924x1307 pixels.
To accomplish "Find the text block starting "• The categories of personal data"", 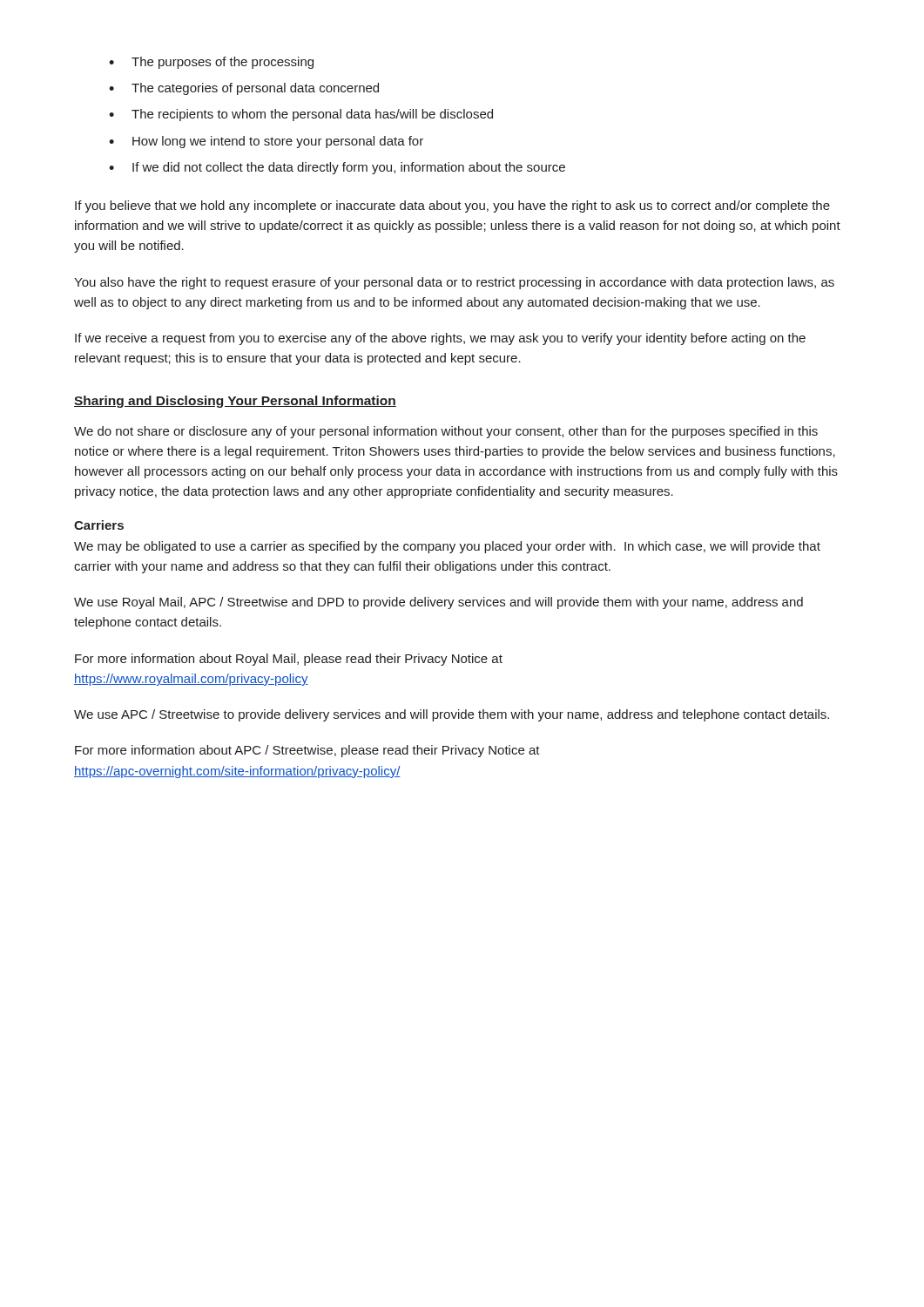I will pos(244,90).
